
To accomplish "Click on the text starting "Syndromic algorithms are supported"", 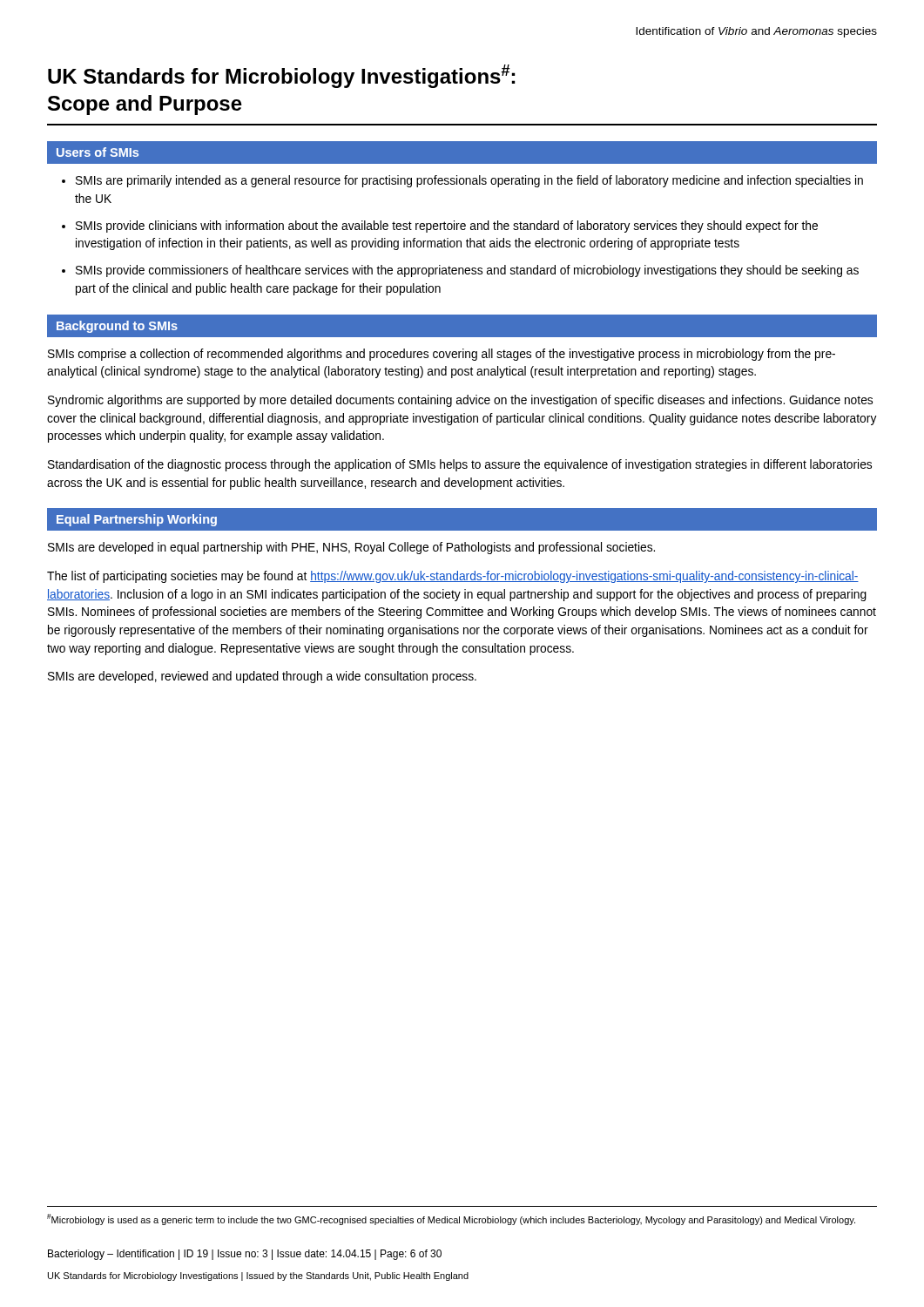I will click(x=462, y=418).
